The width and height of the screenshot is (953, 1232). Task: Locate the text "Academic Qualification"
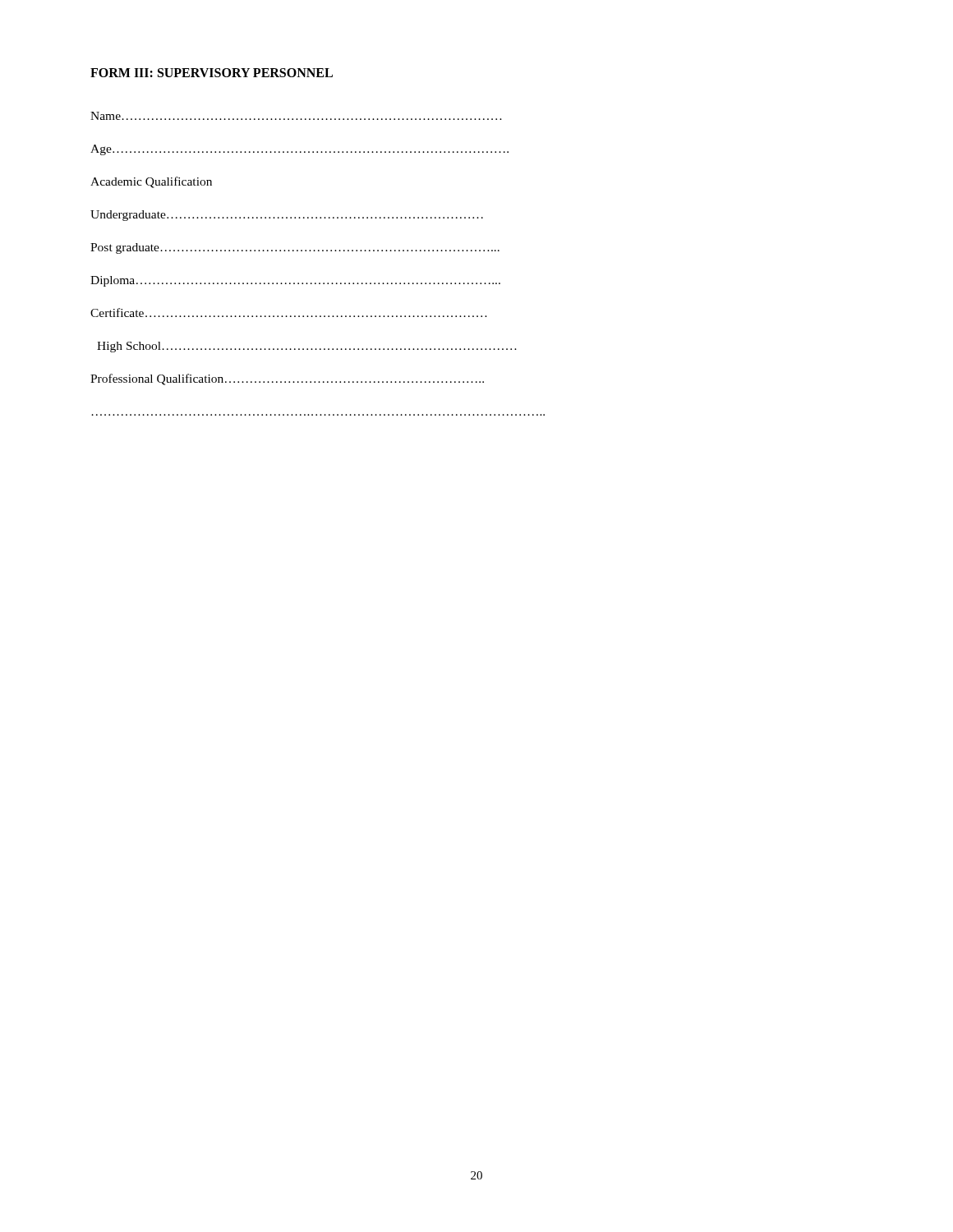coord(151,181)
